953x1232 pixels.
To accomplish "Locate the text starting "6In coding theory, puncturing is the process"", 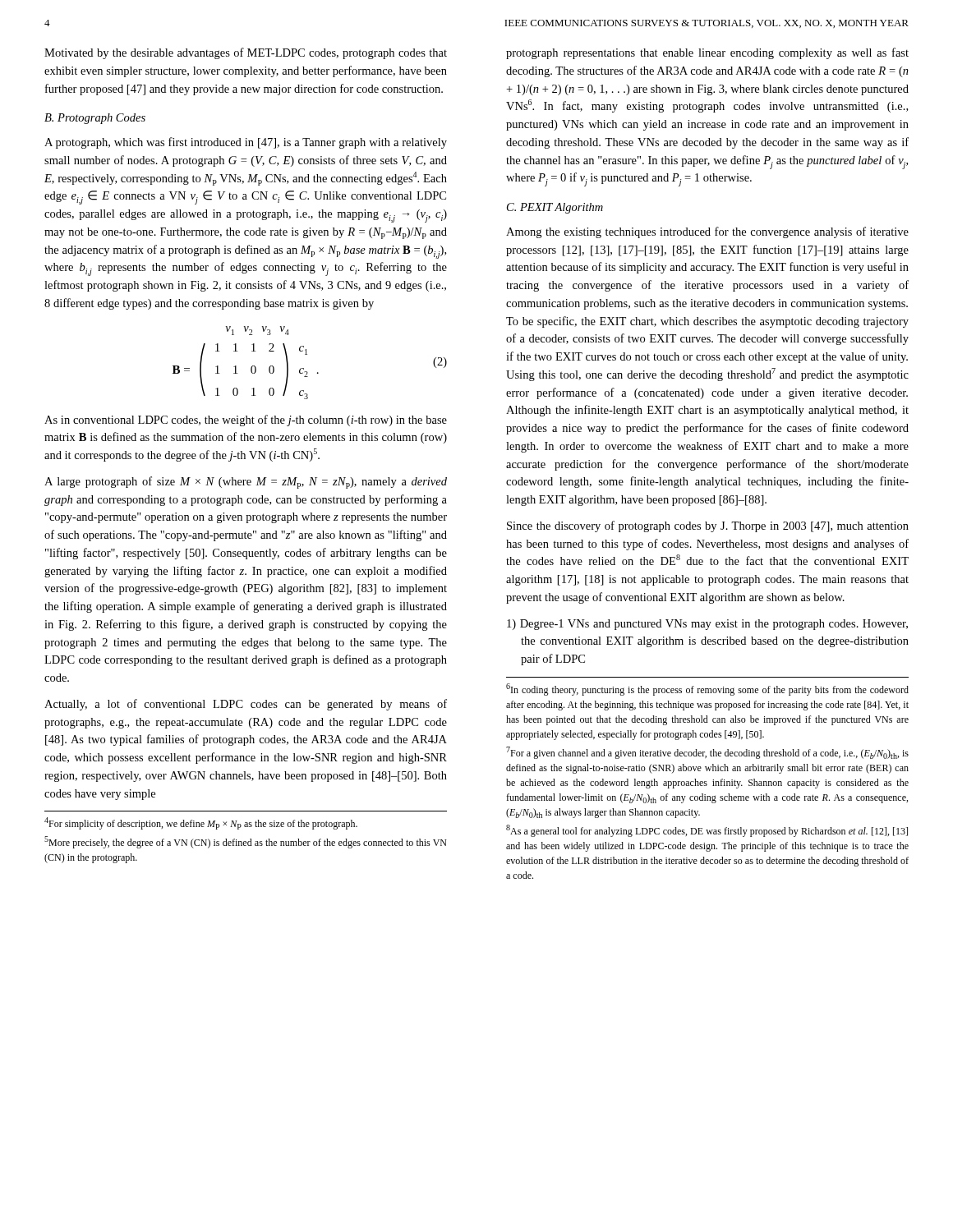I will click(x=707, y=782).
